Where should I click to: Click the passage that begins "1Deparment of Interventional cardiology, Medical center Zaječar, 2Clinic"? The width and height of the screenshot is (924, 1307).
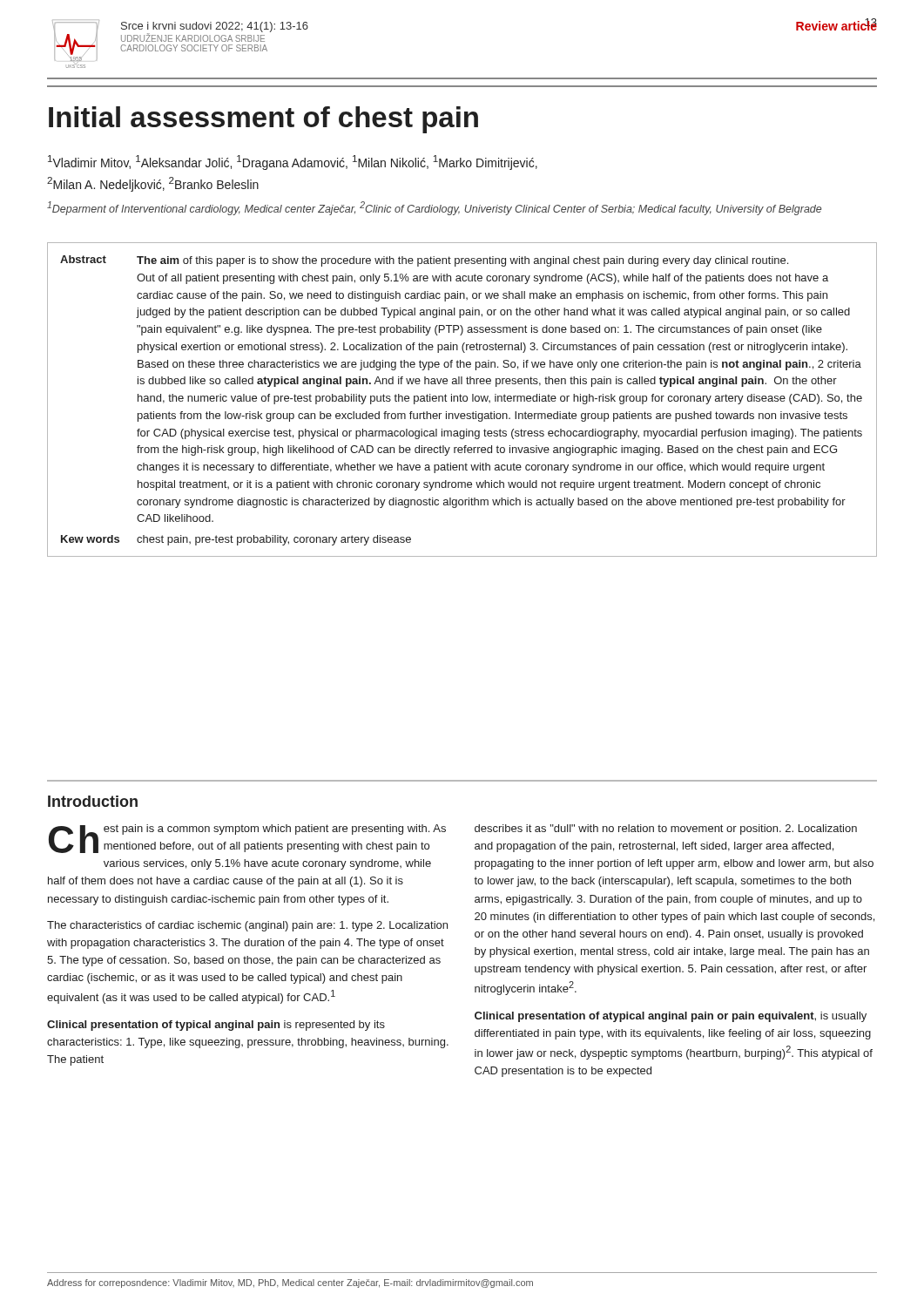coord(434,208)
